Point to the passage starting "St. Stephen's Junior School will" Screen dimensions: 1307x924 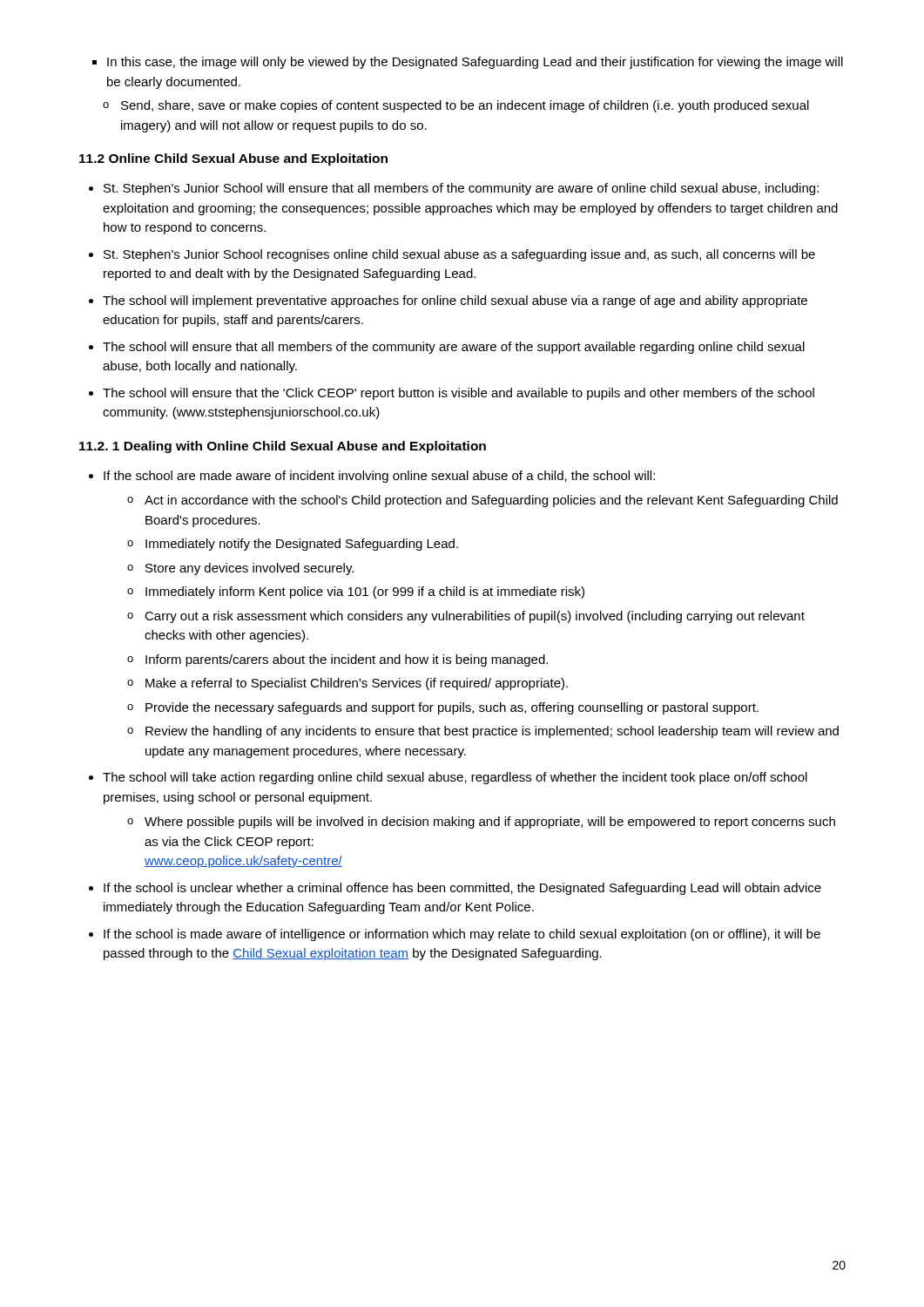click(x=470, y=207)
